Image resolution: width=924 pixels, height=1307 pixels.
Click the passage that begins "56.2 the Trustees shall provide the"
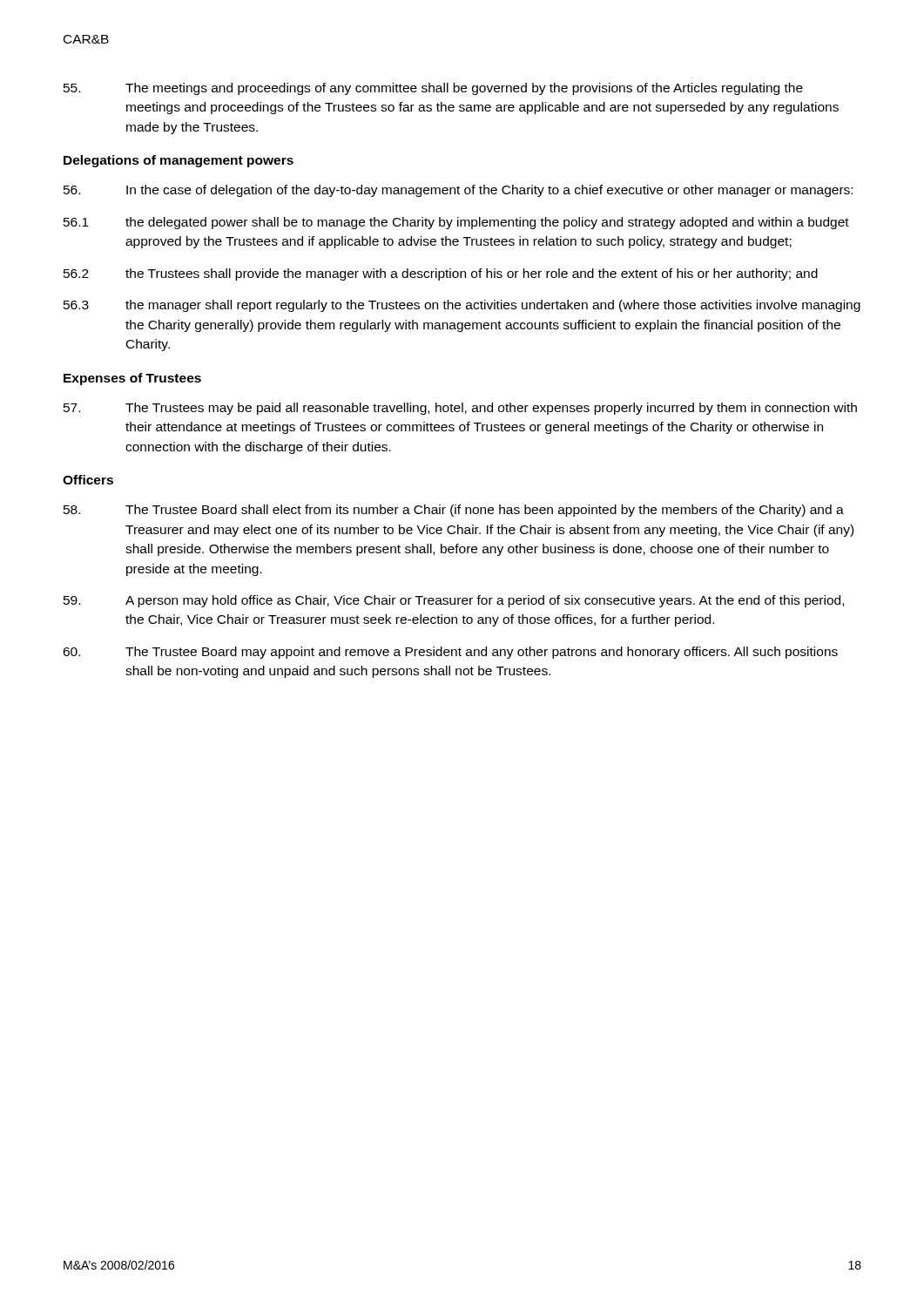(x=462, y=274)
